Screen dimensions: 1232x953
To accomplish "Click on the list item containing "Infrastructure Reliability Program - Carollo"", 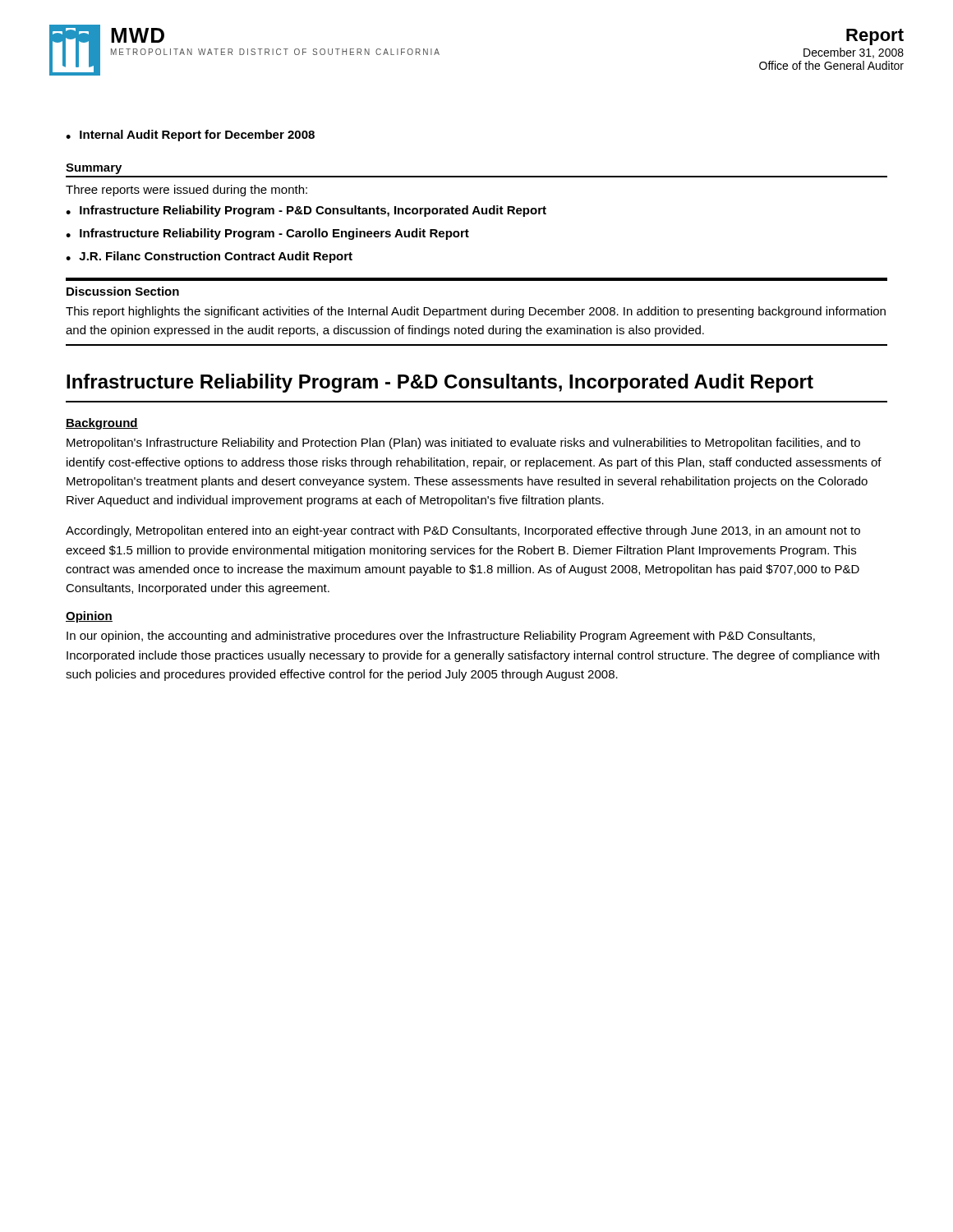I will [274, 233].
